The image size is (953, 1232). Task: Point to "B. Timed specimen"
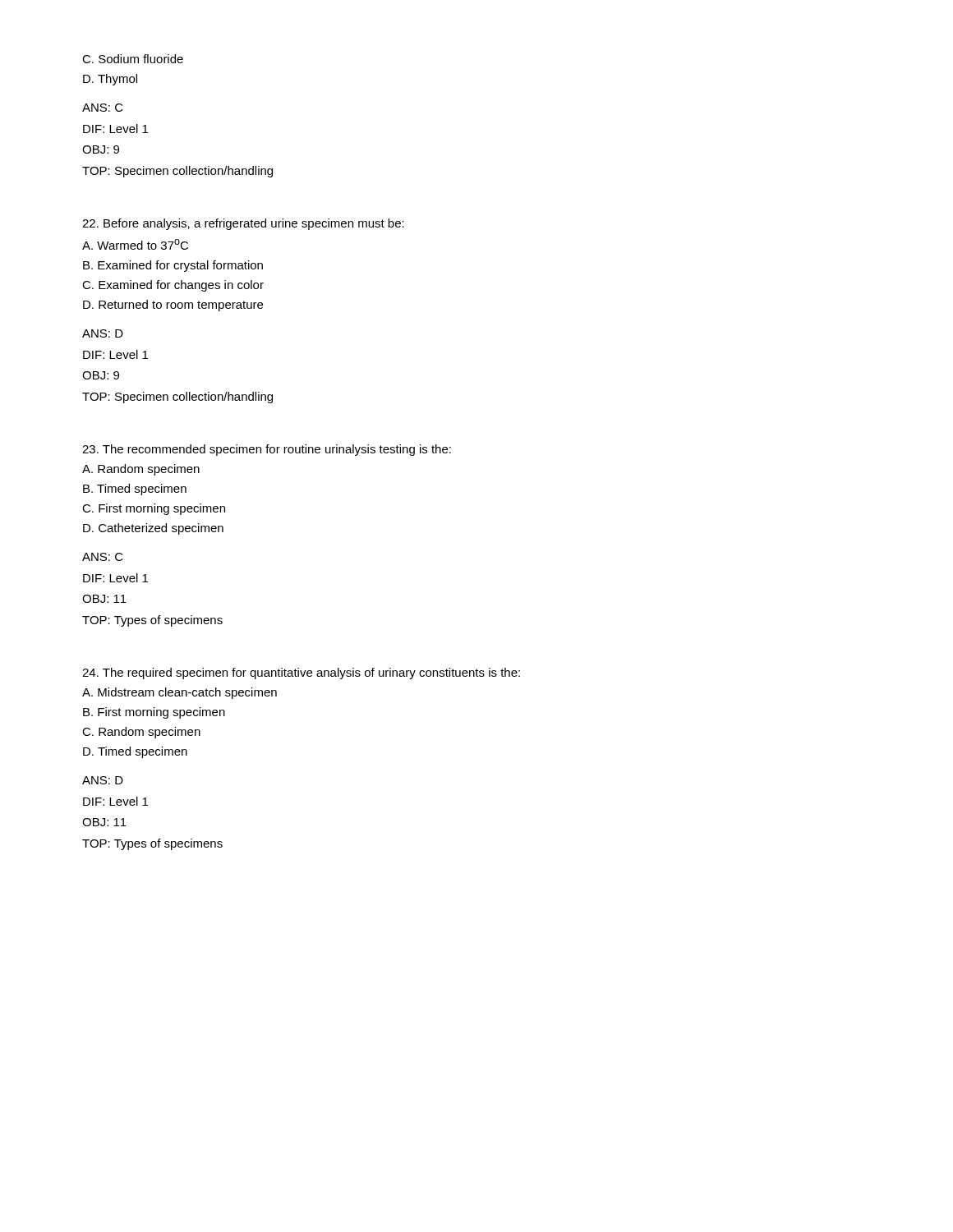click(135, 488)
